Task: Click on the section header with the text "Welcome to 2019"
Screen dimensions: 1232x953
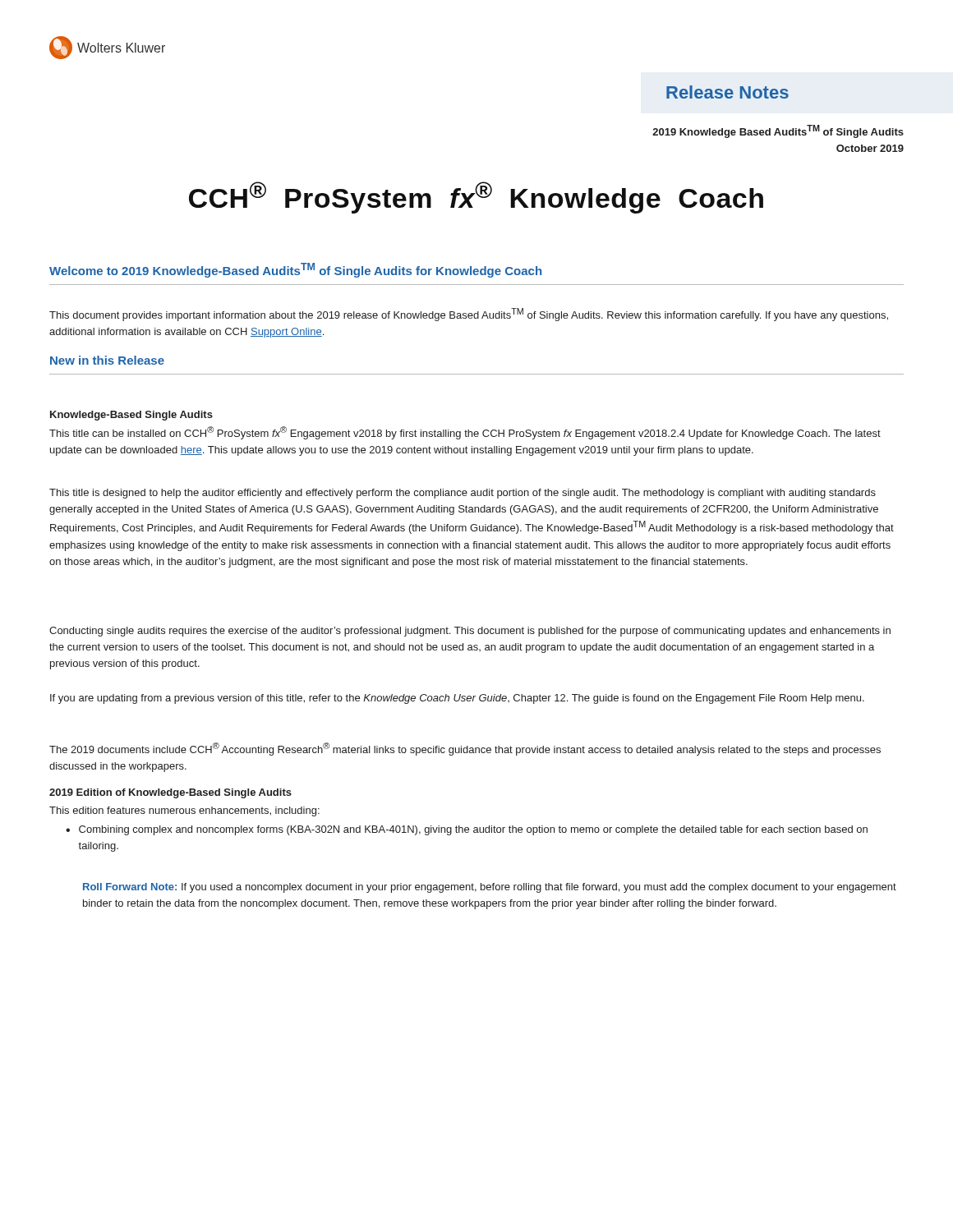Action: tap(476, 273)
